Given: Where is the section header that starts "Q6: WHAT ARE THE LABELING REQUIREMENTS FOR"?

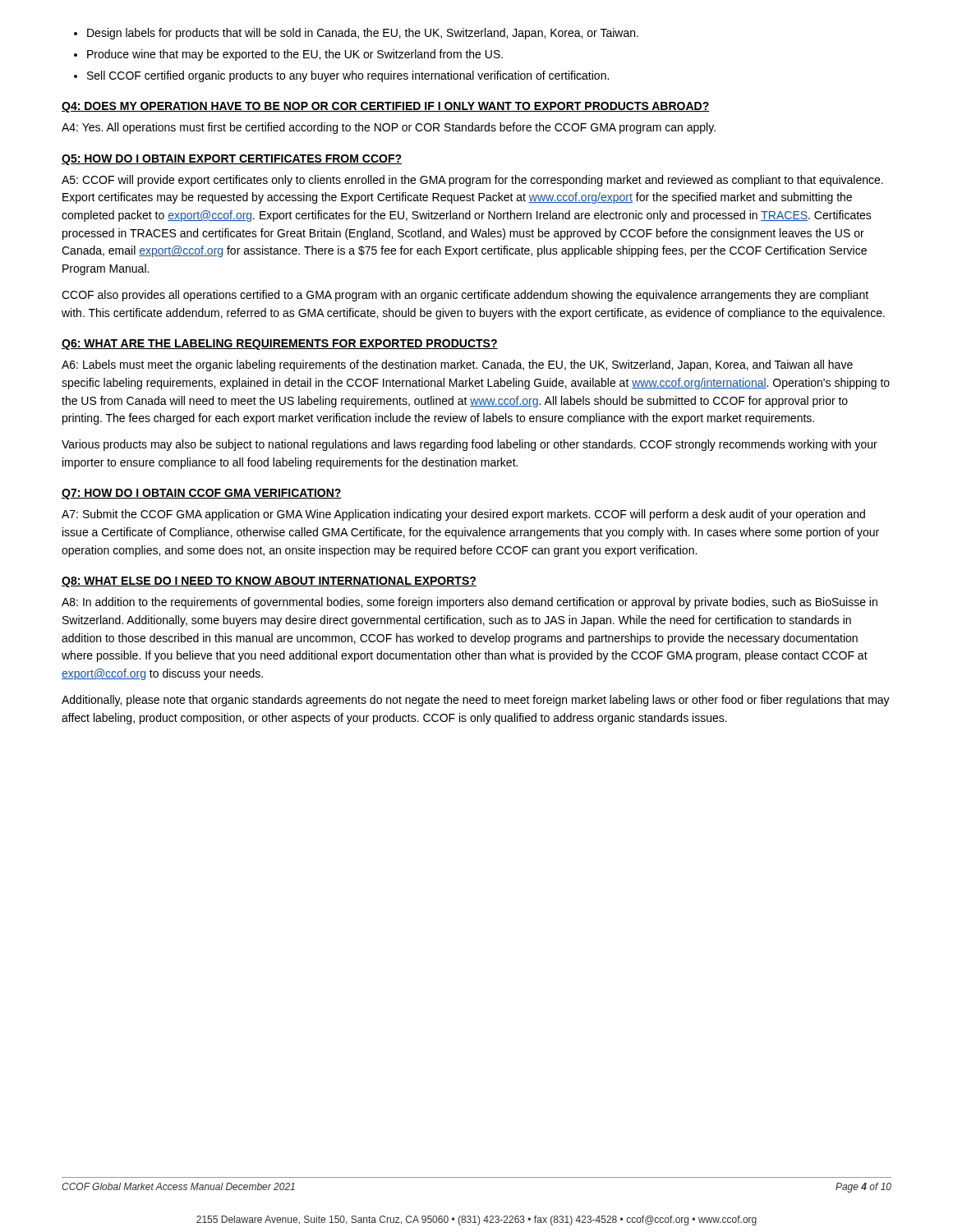Looking at the screenshot, I should click(280, 343).
